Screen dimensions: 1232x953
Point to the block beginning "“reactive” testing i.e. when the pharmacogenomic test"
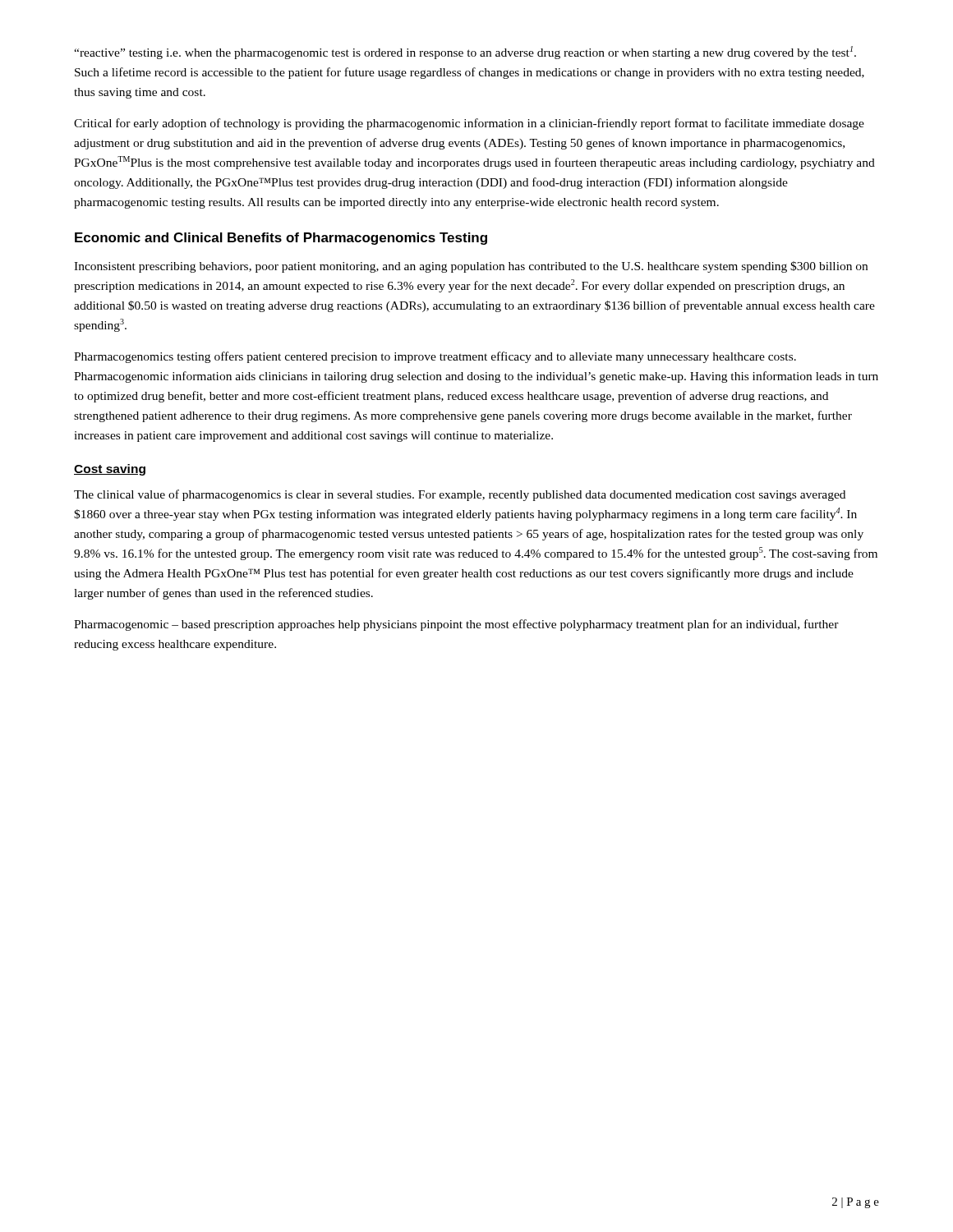click(x=476, y=72)
